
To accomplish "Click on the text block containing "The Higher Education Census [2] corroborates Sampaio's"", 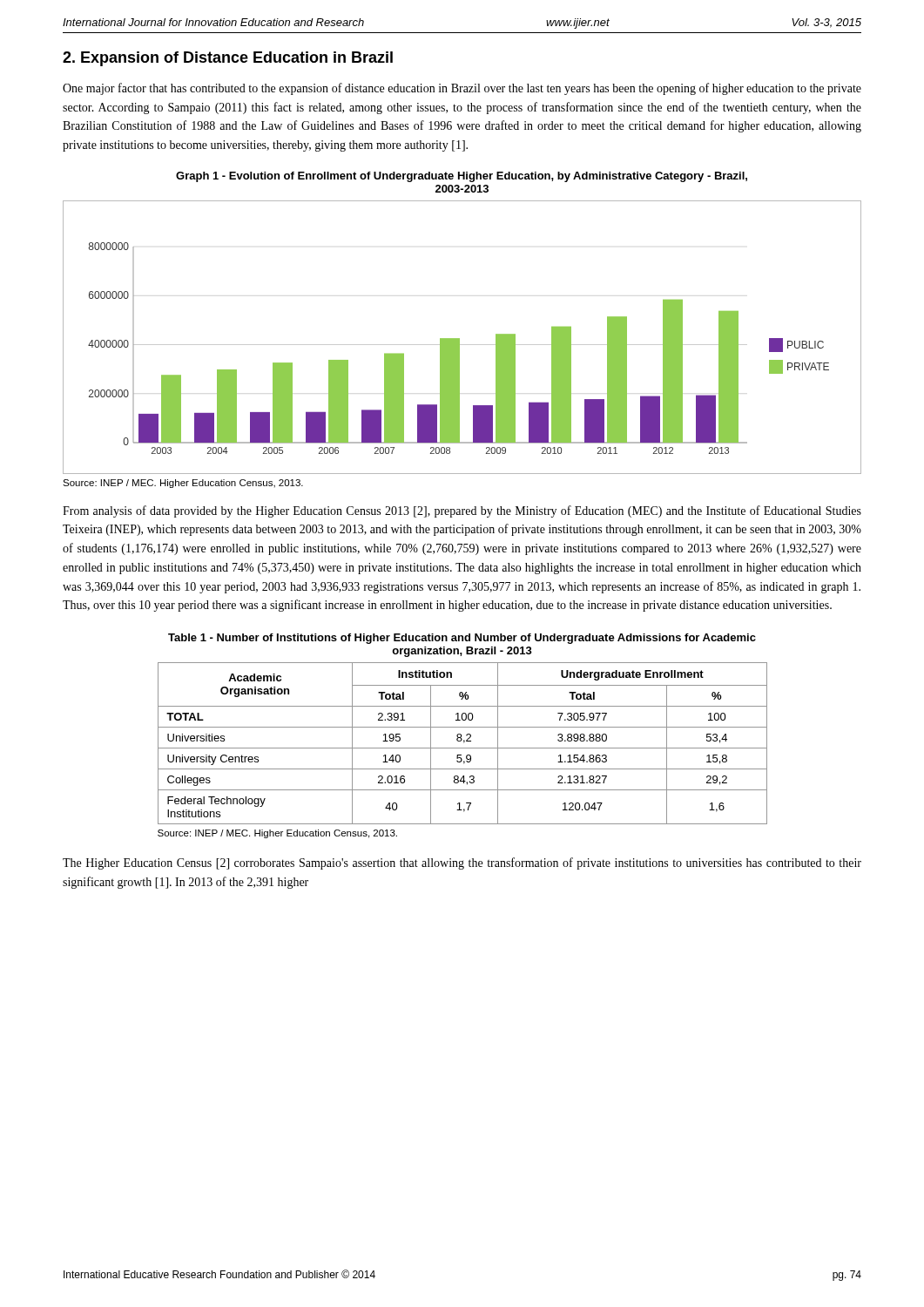I will pos(462,872).
